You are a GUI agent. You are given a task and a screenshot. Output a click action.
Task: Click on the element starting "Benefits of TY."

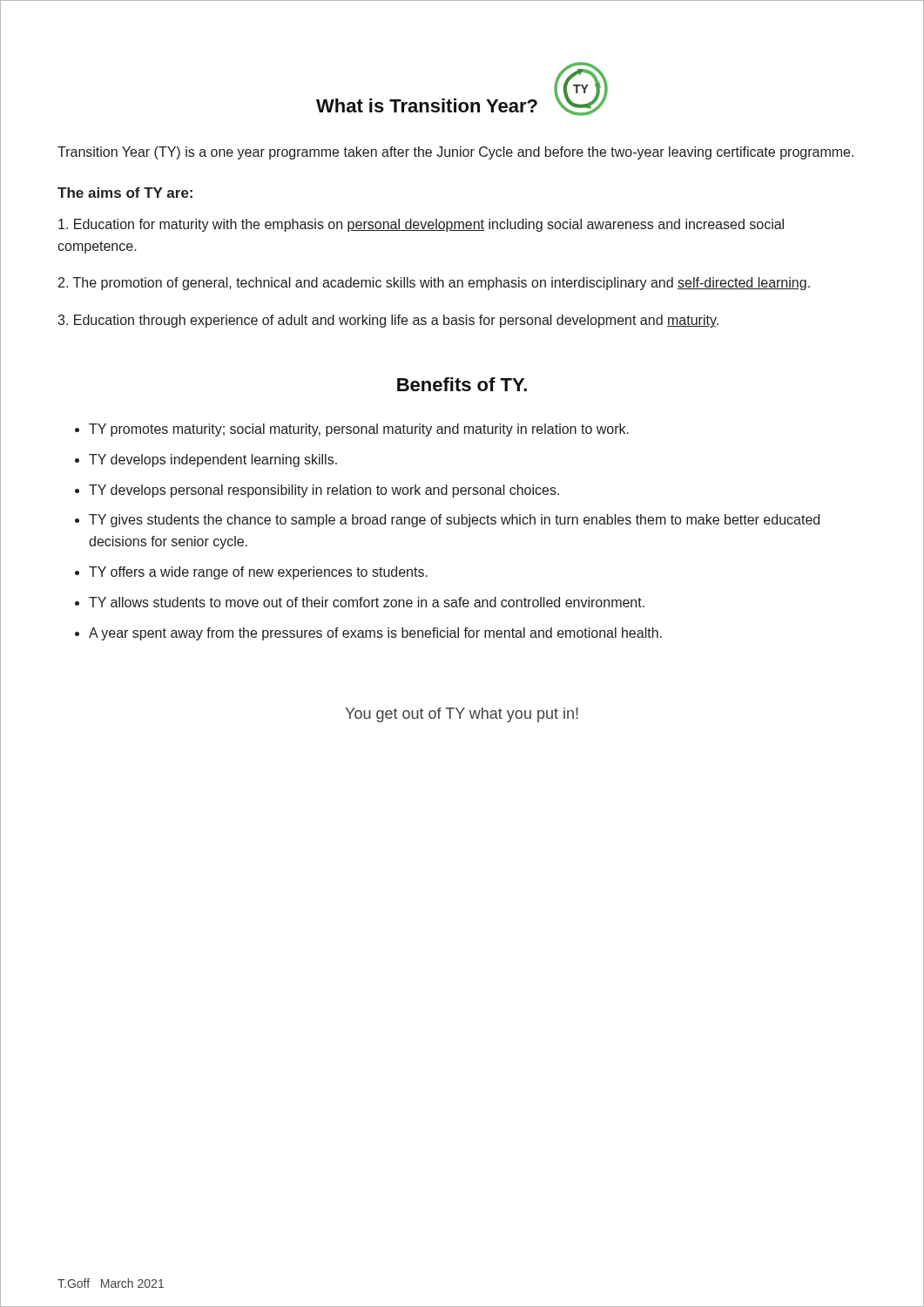tap(462, 385)
